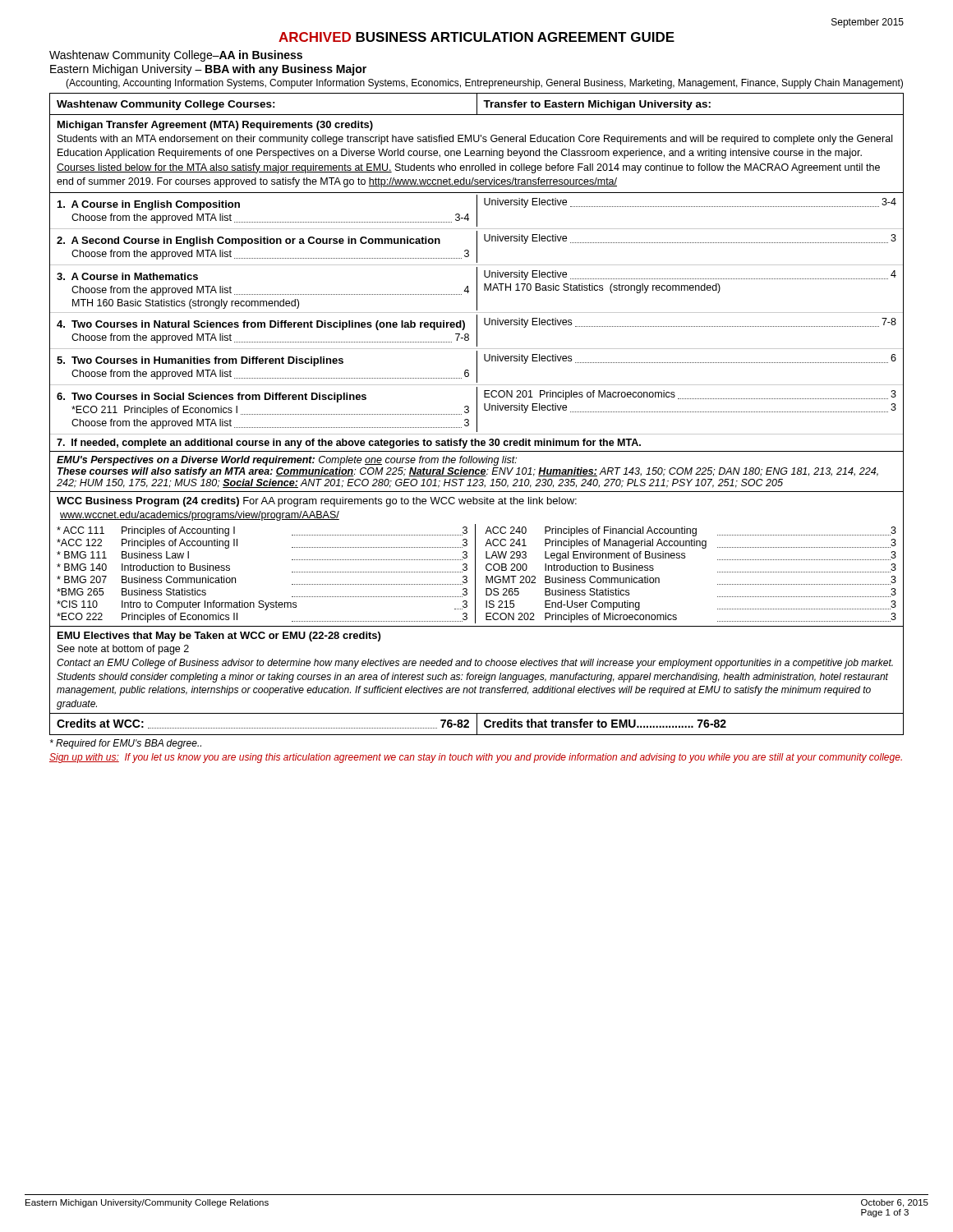953x1232 pixels.
Task: Point to the block beginning "(Accounting, Accounting Information Systems,"
Action: (485, 83)
